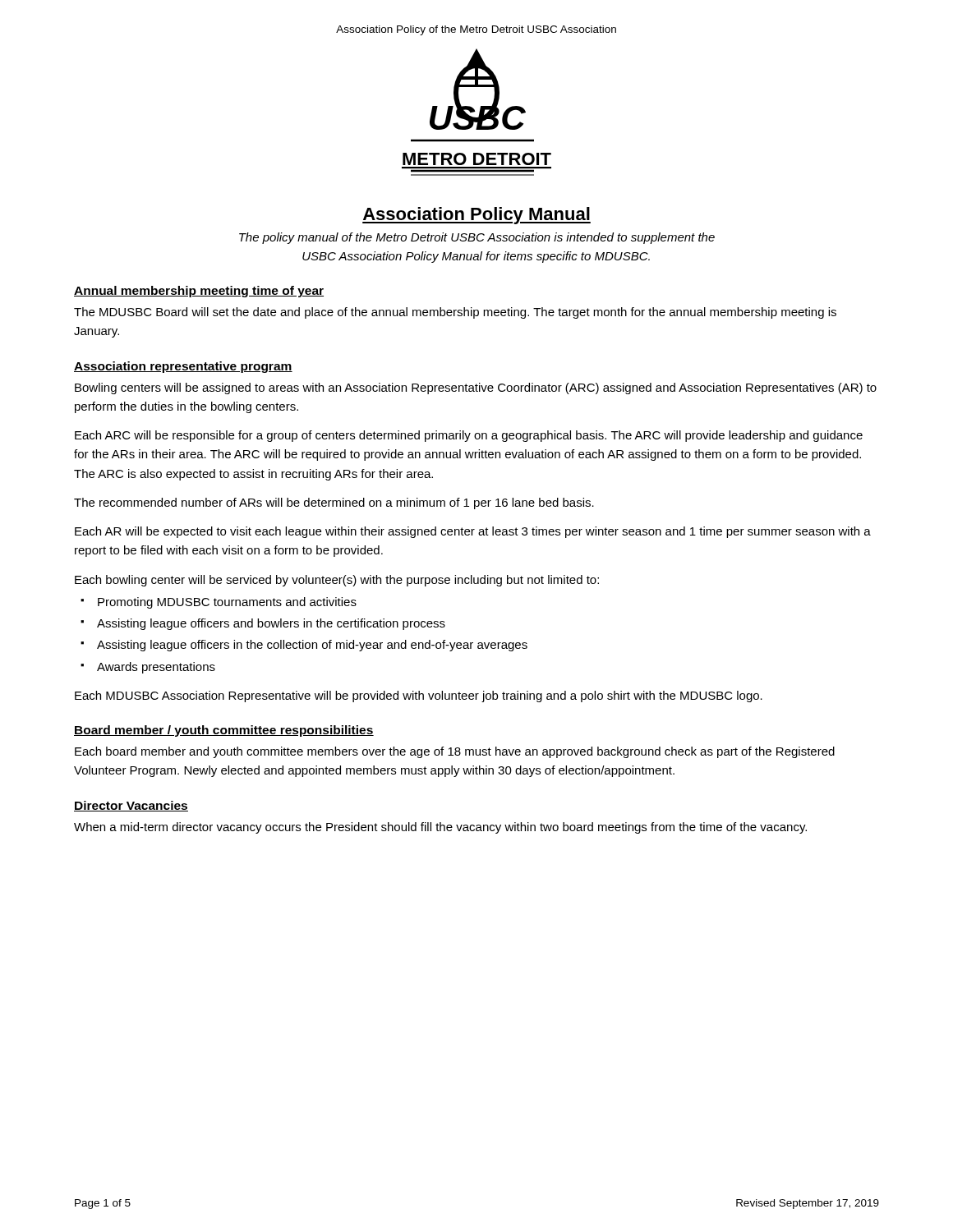
Task: Navigate to the element starting "The recommended number of ARs will be"
Action: [x=334, y=502]
